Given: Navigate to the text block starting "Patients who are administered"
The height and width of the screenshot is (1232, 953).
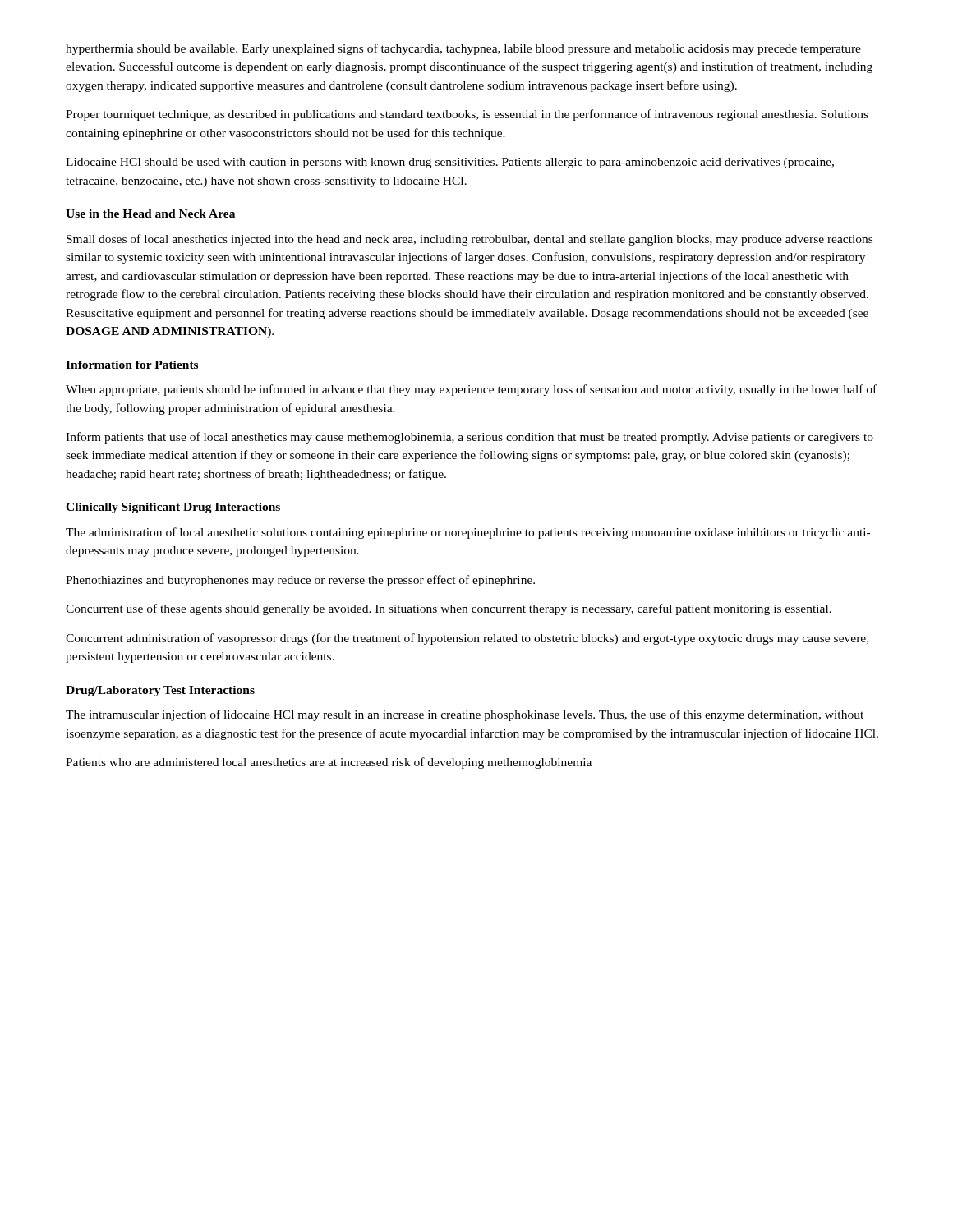Looking at the screenshot, I should 329,762.
